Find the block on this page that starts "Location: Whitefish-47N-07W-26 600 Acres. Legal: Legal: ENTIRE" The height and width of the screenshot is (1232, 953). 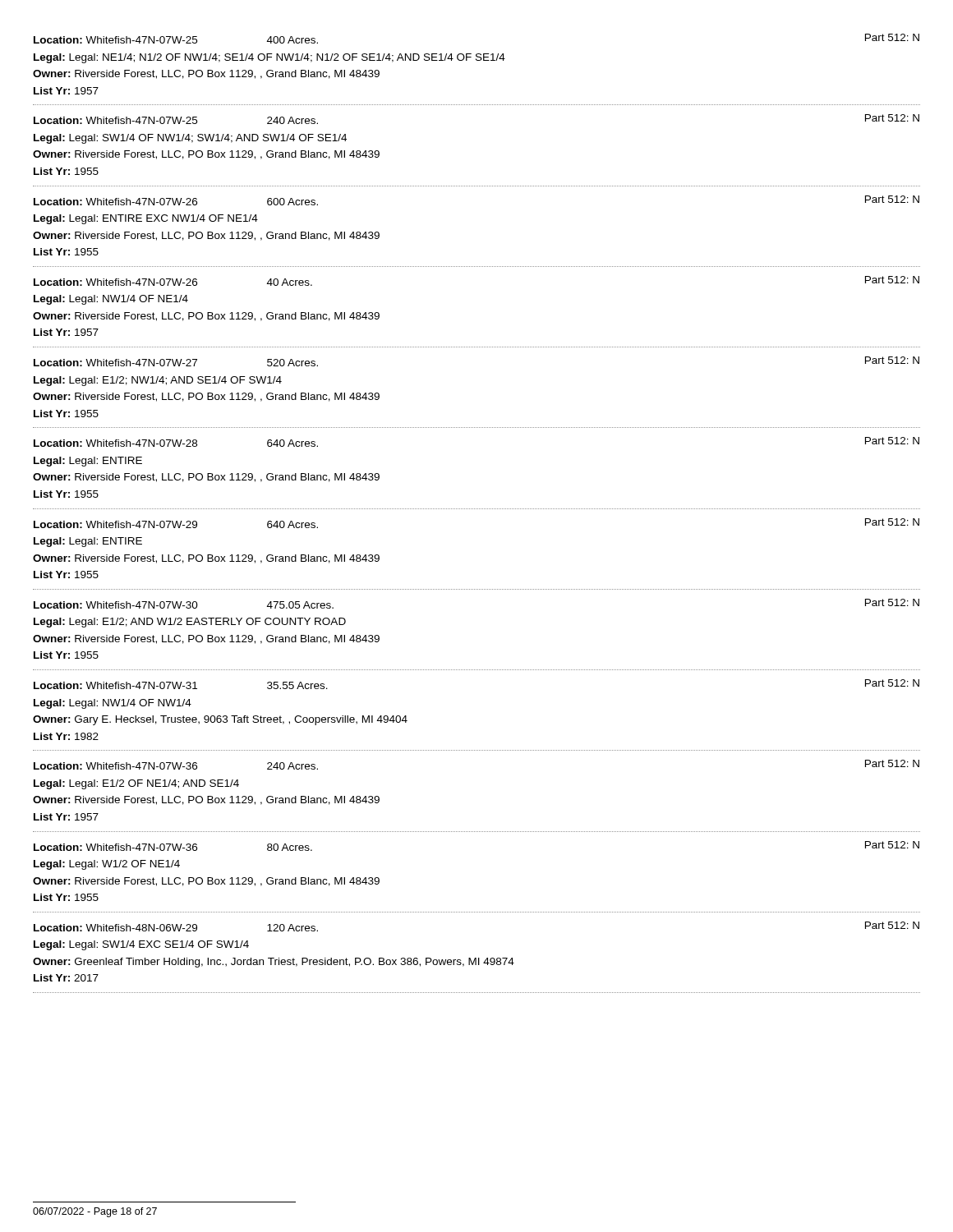(112, 200)
